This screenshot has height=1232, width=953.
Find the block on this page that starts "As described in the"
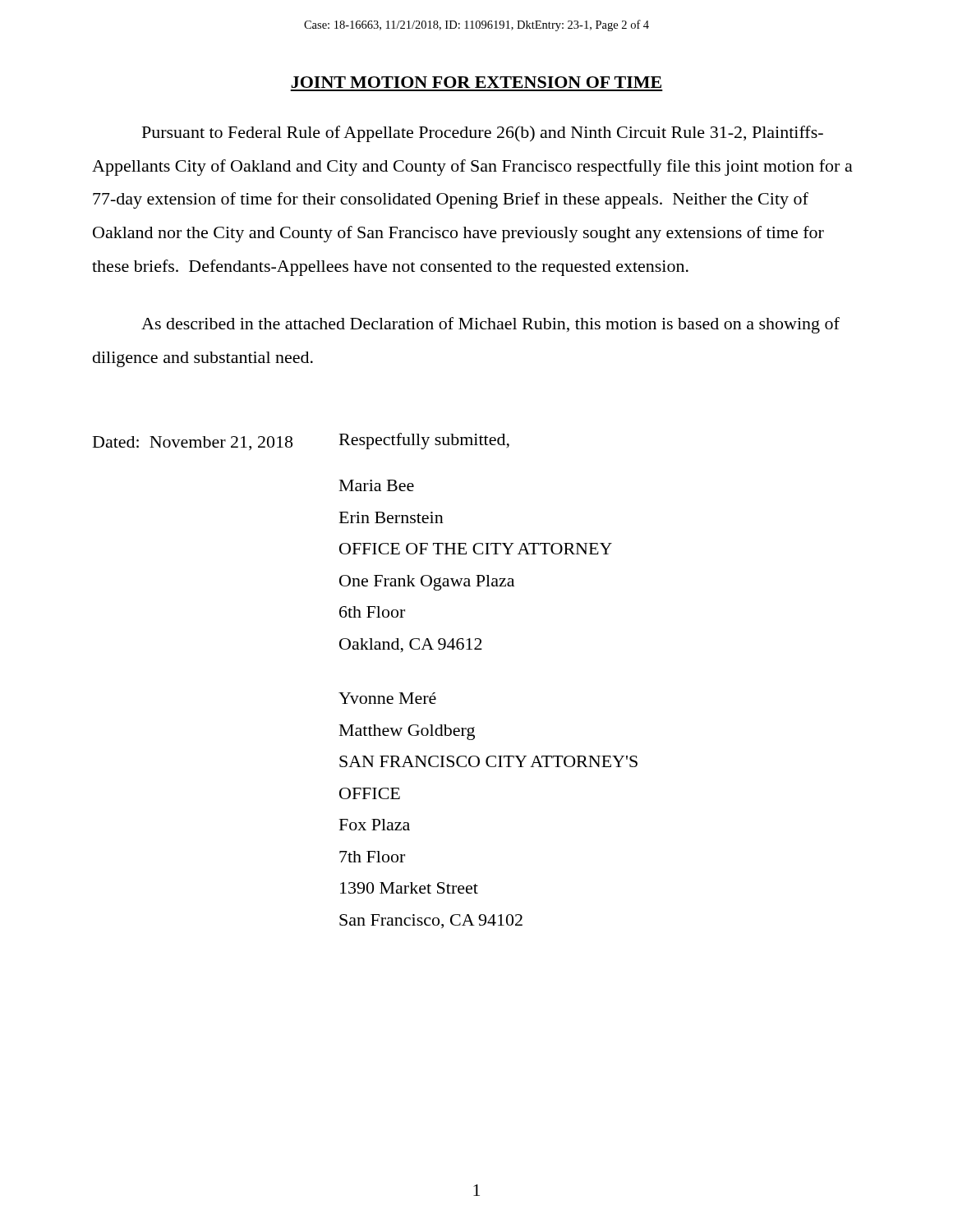point(490,325)
